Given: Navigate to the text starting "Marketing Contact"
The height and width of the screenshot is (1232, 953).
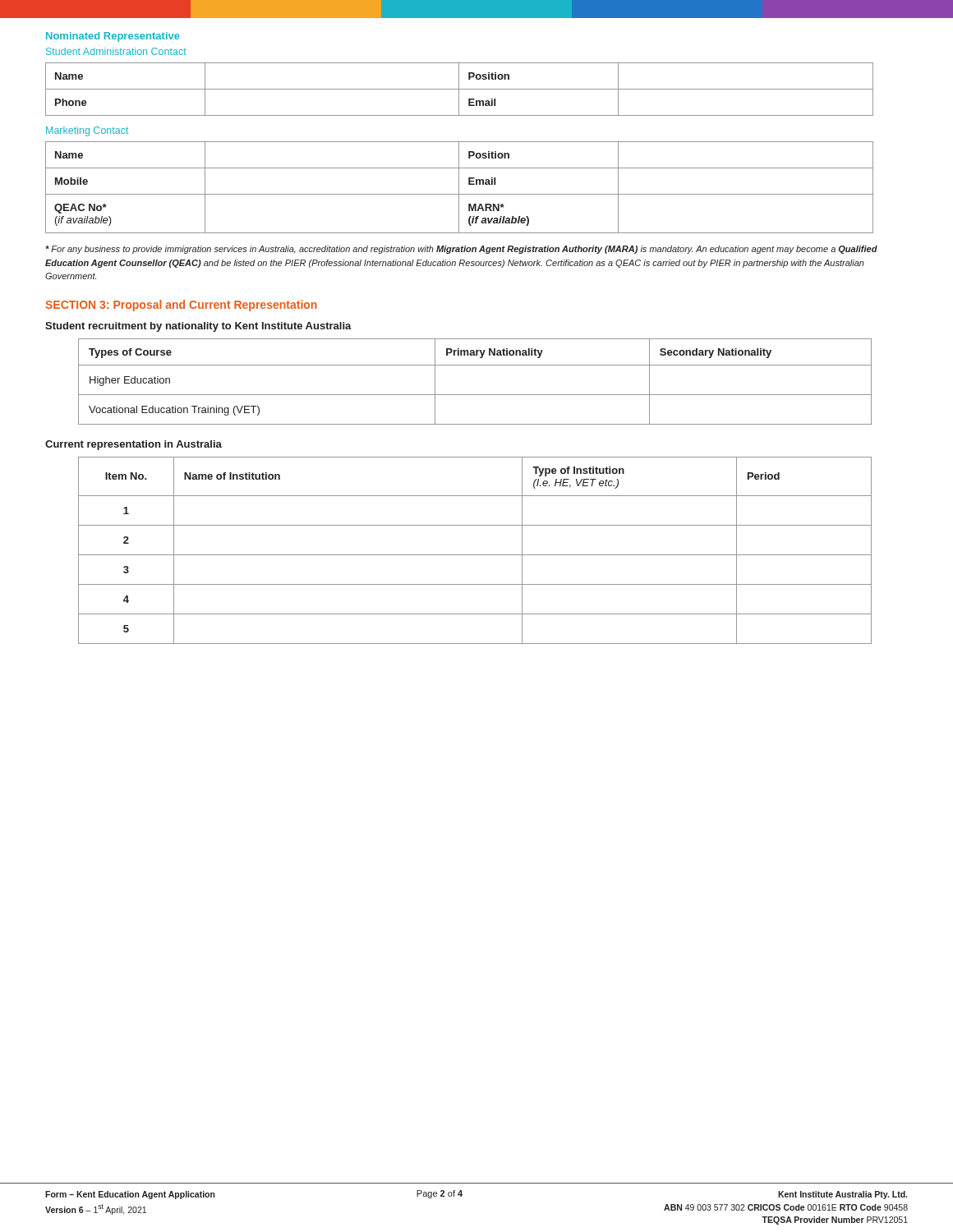Looking at the screenshot, I should pyautogui.click(x=87, y=131).
